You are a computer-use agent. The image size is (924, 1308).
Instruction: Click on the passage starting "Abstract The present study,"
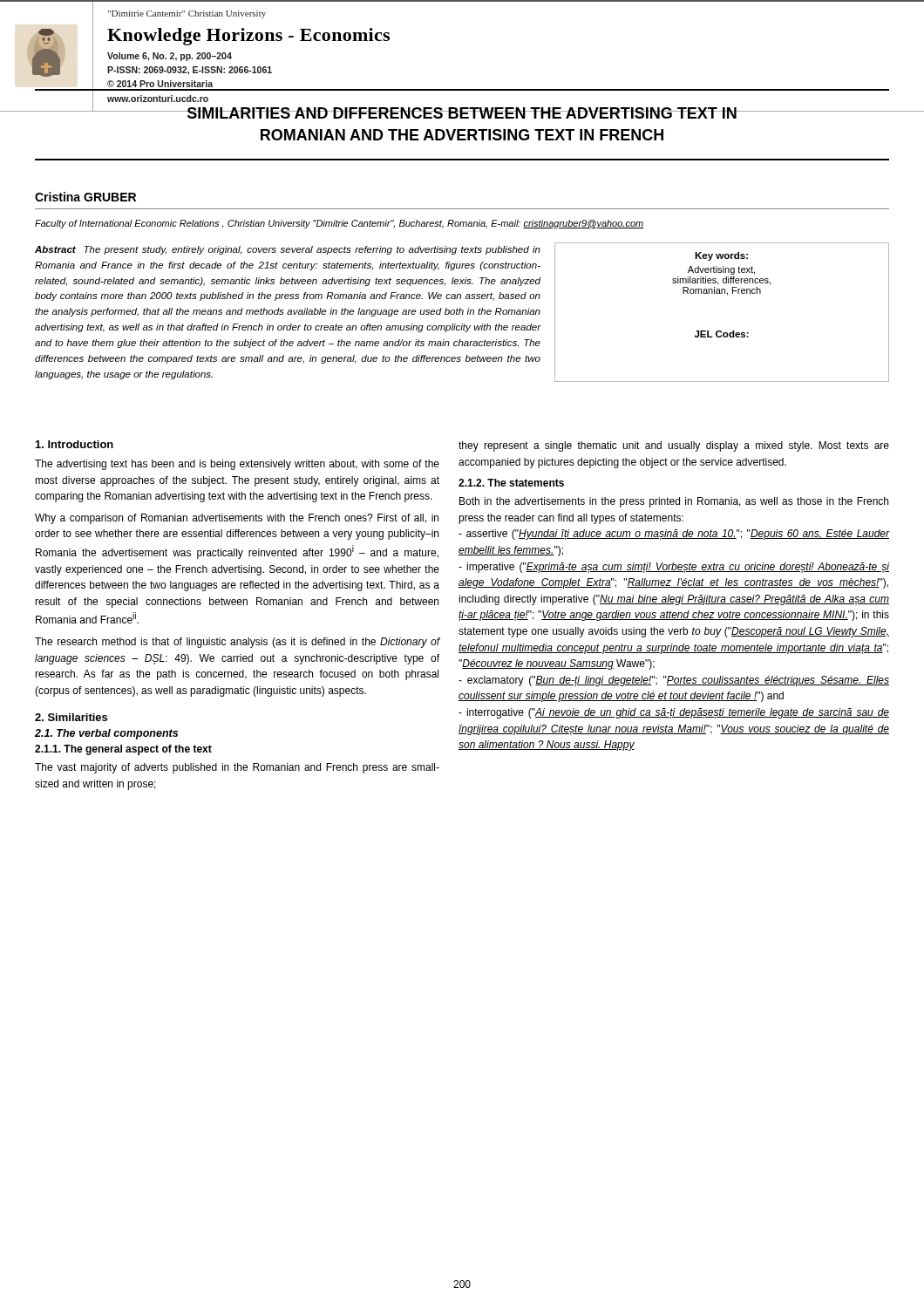click(288, 312)
